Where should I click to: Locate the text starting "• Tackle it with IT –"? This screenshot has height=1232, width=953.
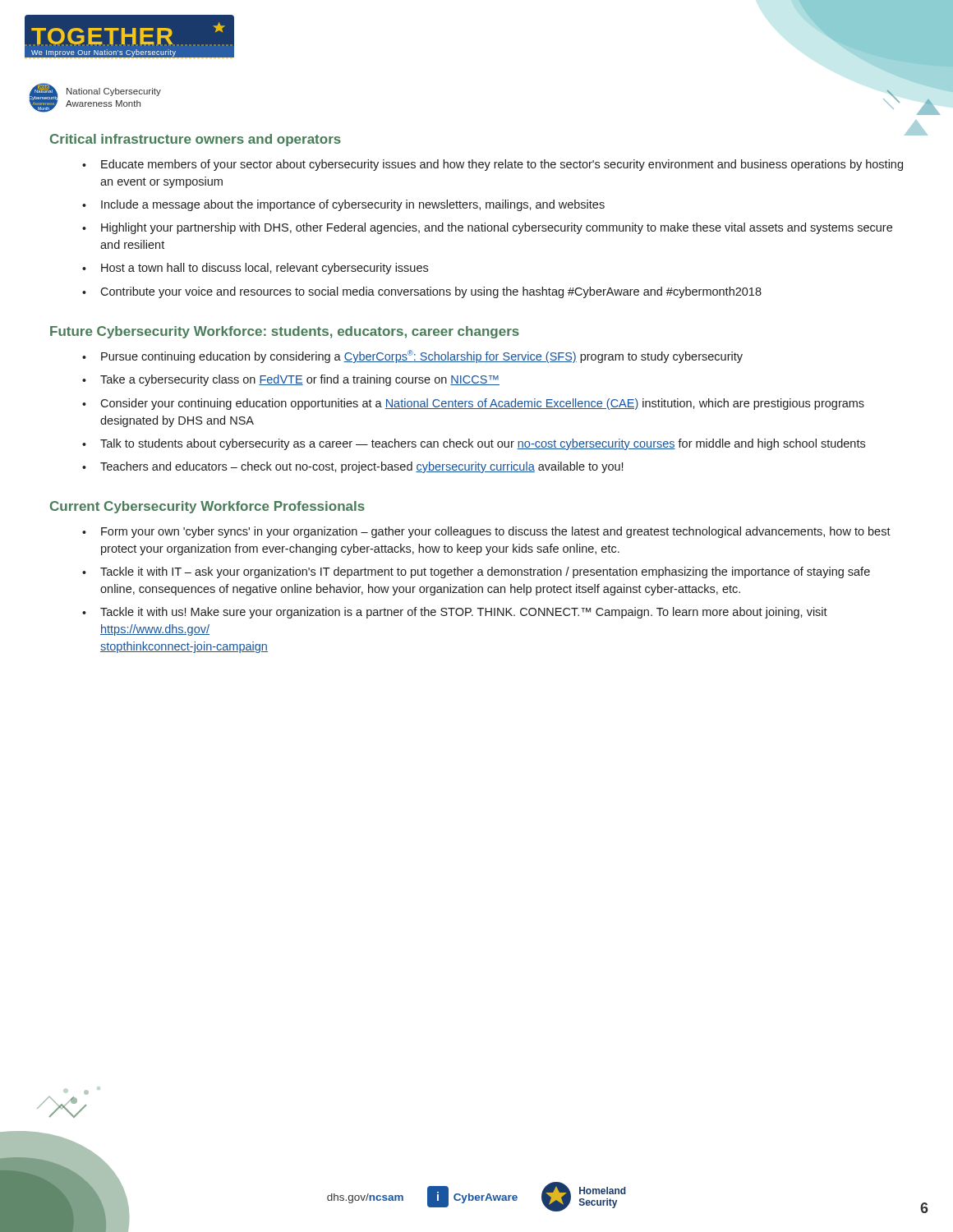[x=493, y=581]
